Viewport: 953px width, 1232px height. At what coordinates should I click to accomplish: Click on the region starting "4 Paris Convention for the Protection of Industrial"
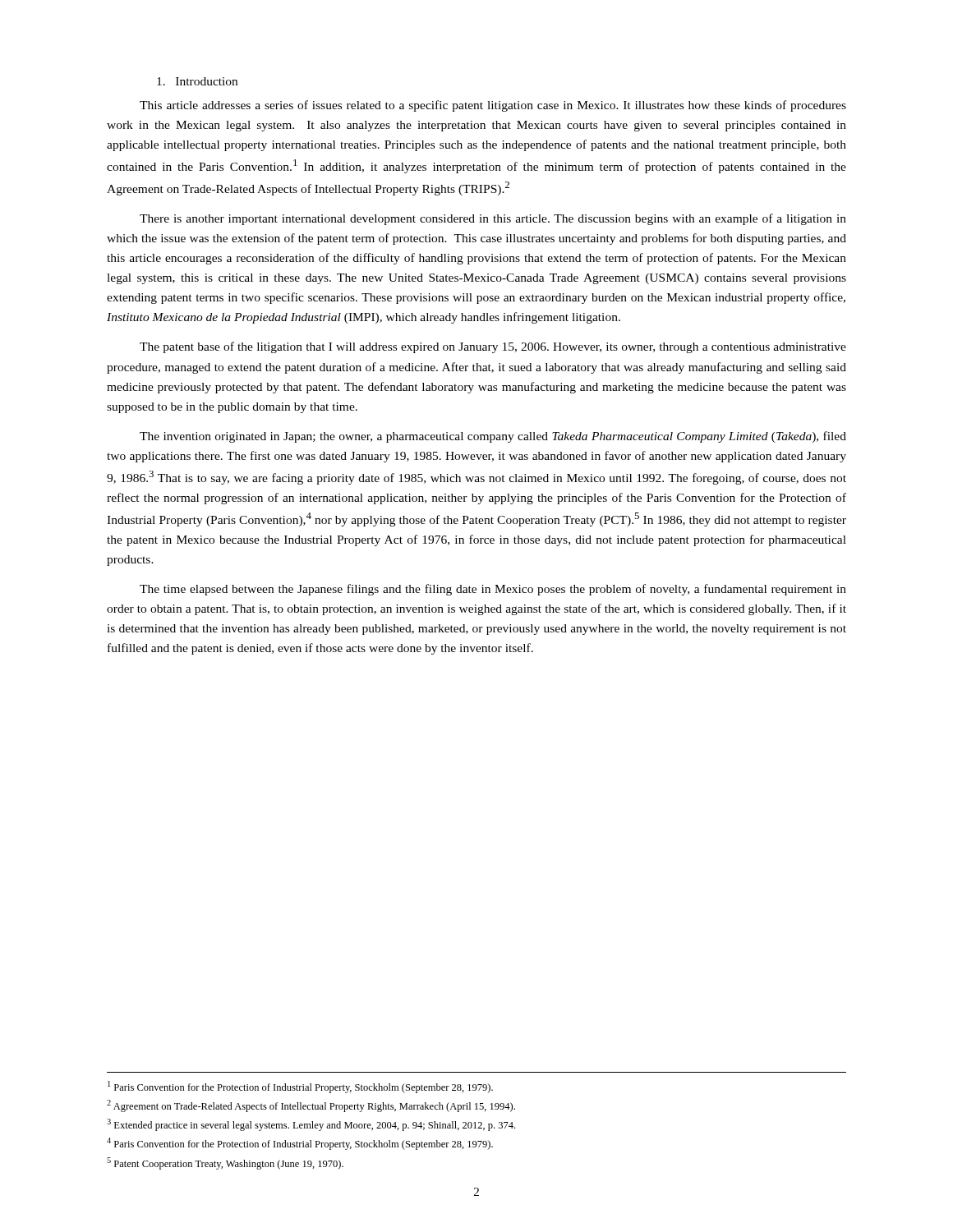(x=300, y=1143)
